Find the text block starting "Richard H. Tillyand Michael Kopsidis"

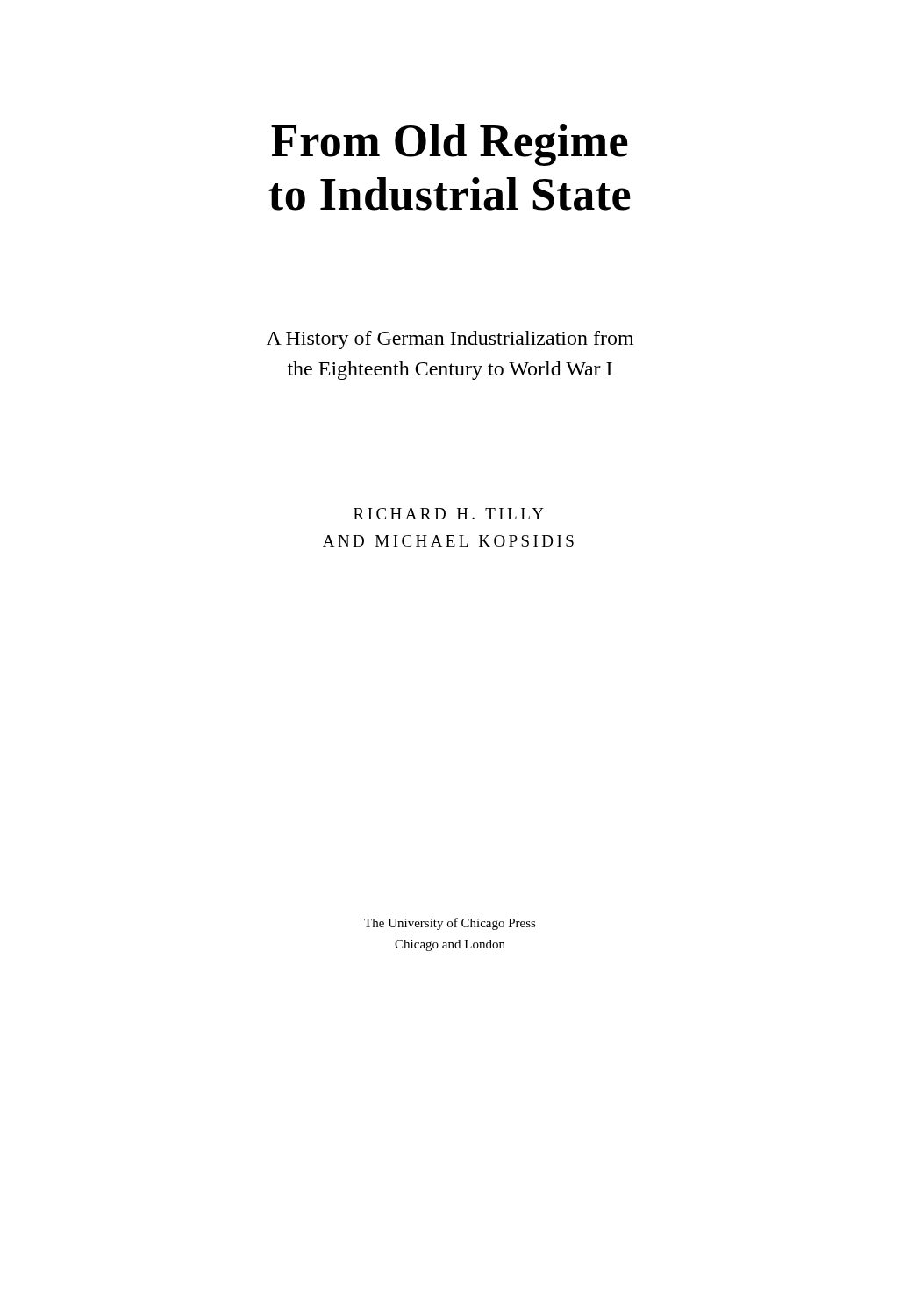[450, 528]
